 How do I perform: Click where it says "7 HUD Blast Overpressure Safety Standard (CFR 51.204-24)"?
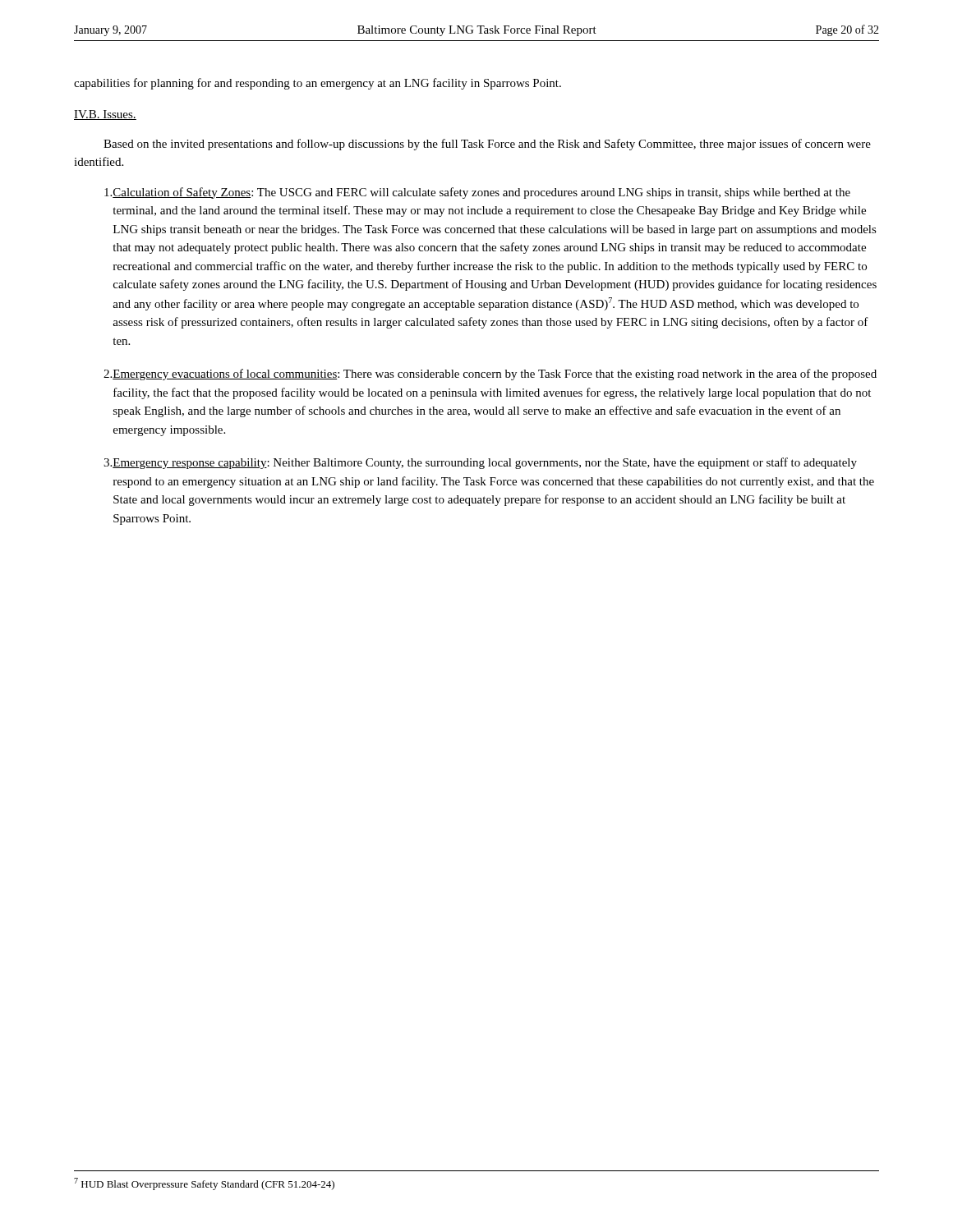coord(204,1183)
